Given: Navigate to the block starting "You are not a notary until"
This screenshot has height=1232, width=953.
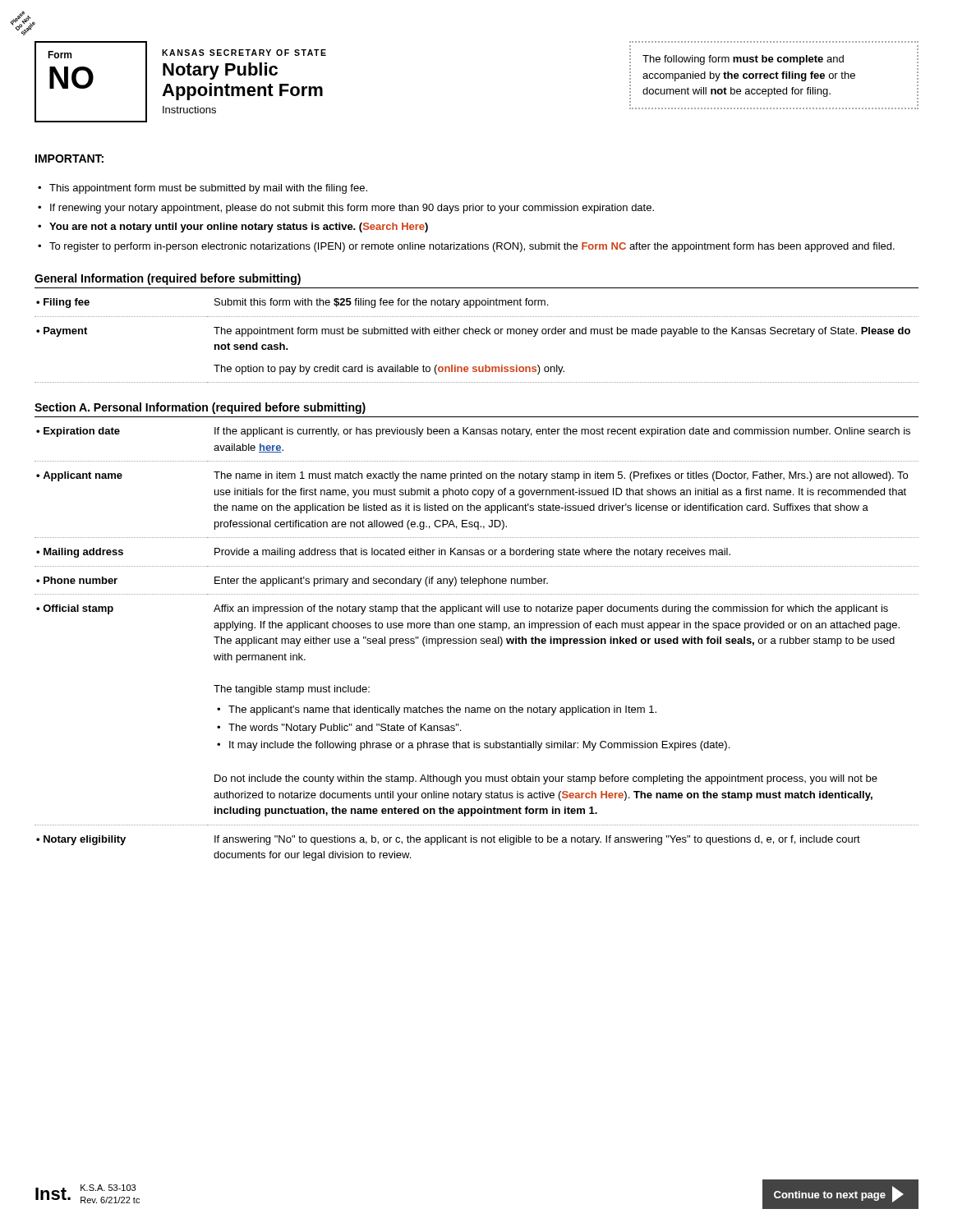Looking at the screenshot, I should pos(233,228).
